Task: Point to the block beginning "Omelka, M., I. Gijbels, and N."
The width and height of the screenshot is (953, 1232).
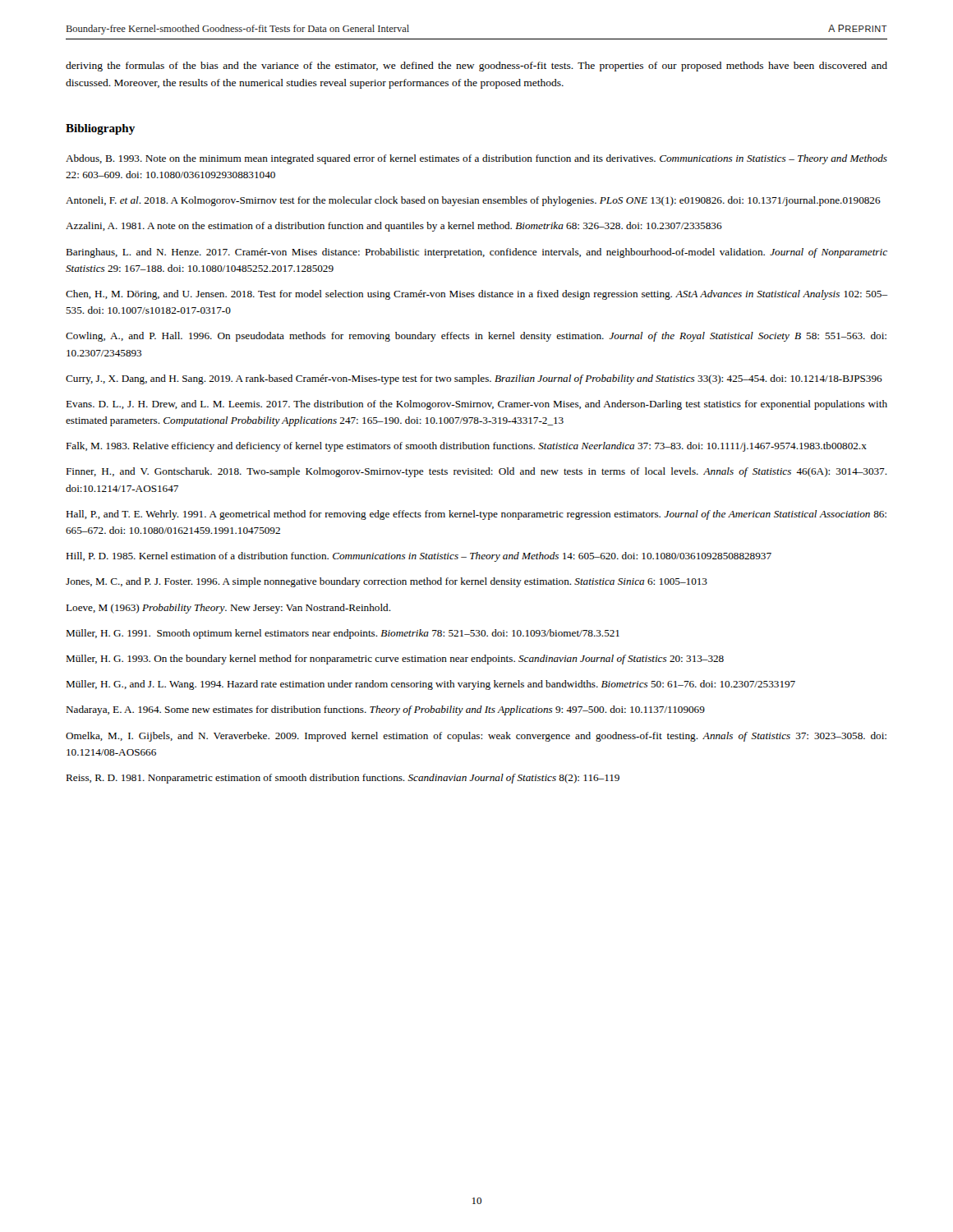Action: point(476,743)
